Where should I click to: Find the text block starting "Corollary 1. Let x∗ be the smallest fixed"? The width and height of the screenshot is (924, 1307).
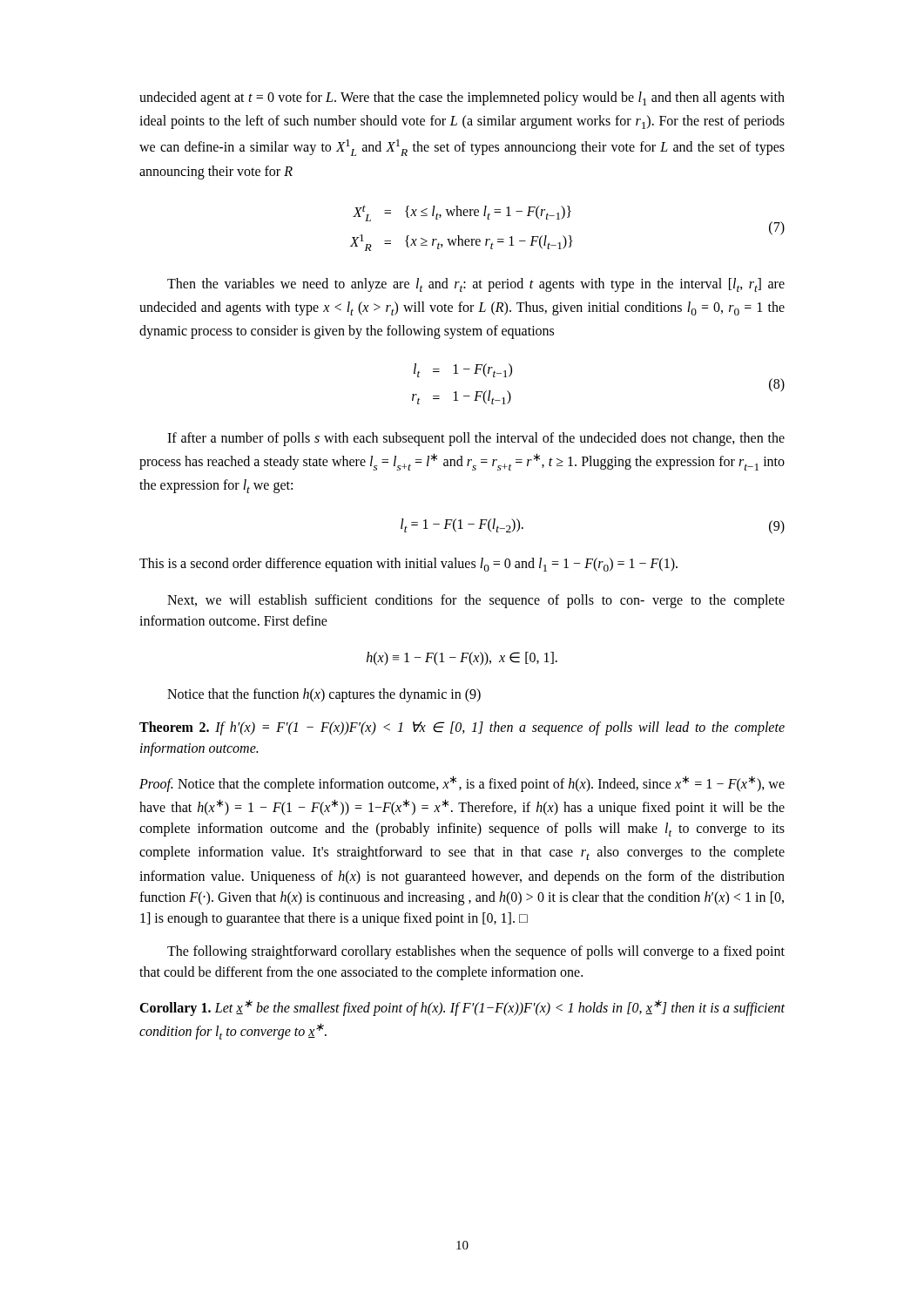pos(462,1019)
